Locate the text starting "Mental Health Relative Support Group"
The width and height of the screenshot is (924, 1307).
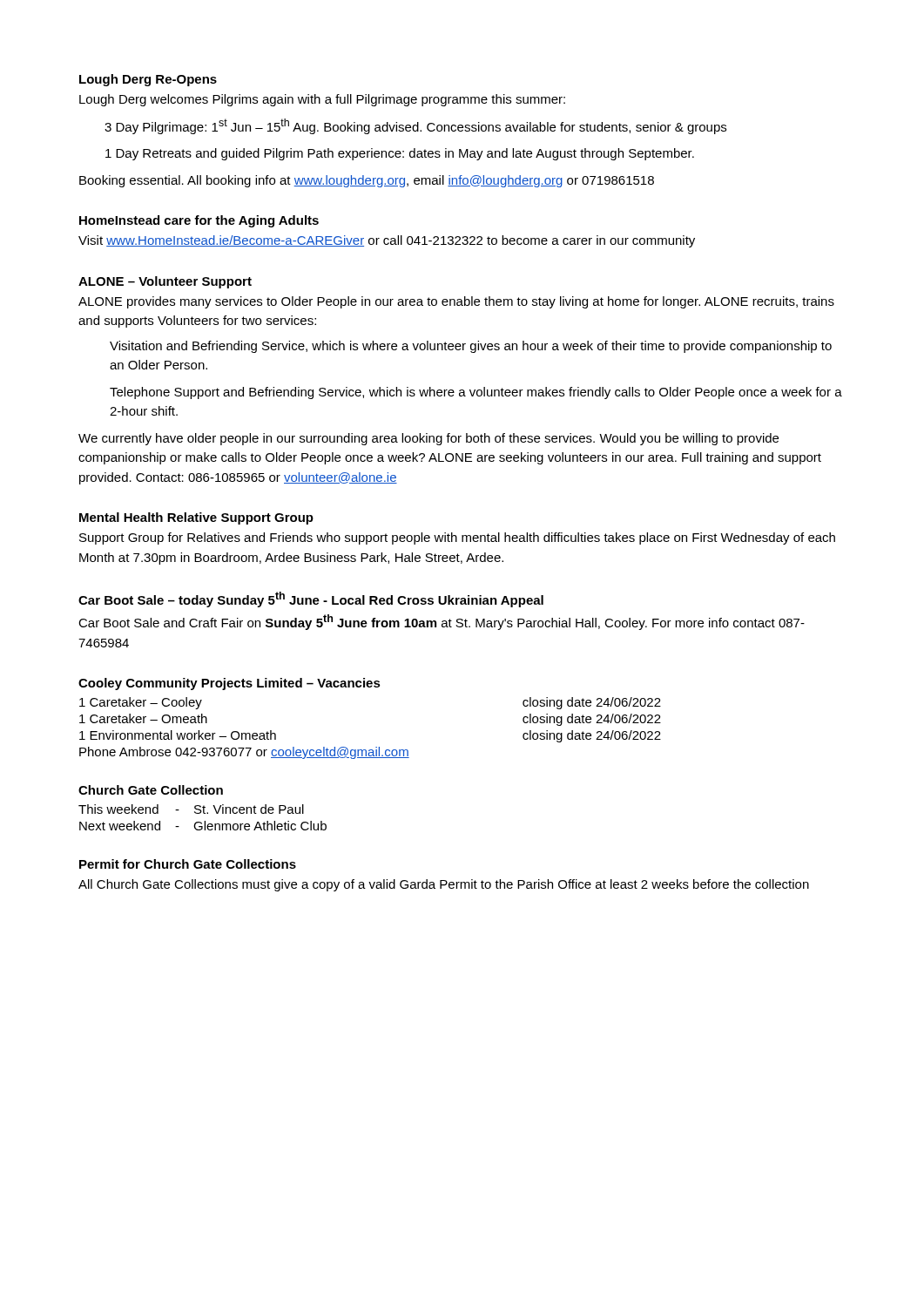coord(196,517)
